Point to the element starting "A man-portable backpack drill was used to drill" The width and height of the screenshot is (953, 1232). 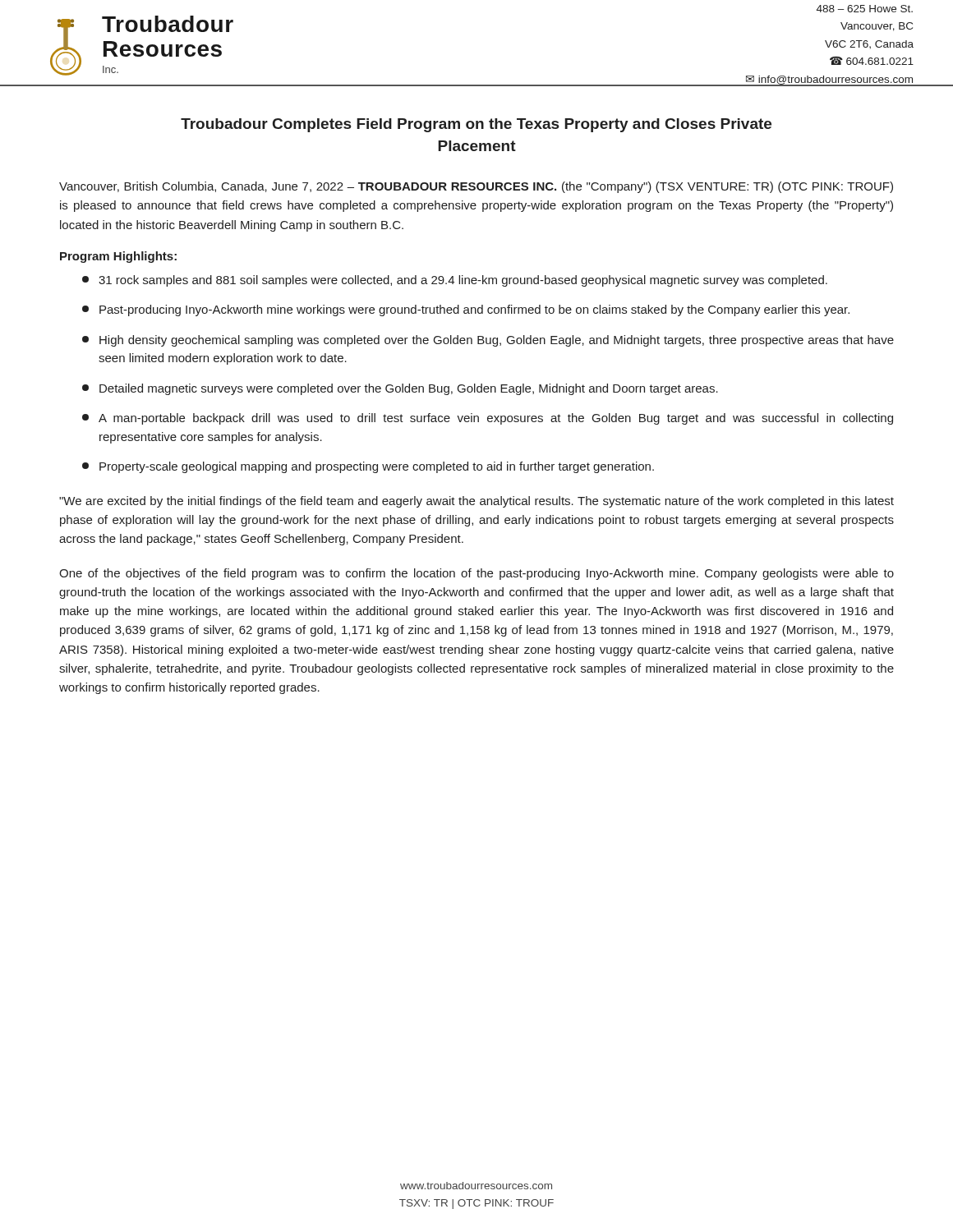[x=488, y=428]
